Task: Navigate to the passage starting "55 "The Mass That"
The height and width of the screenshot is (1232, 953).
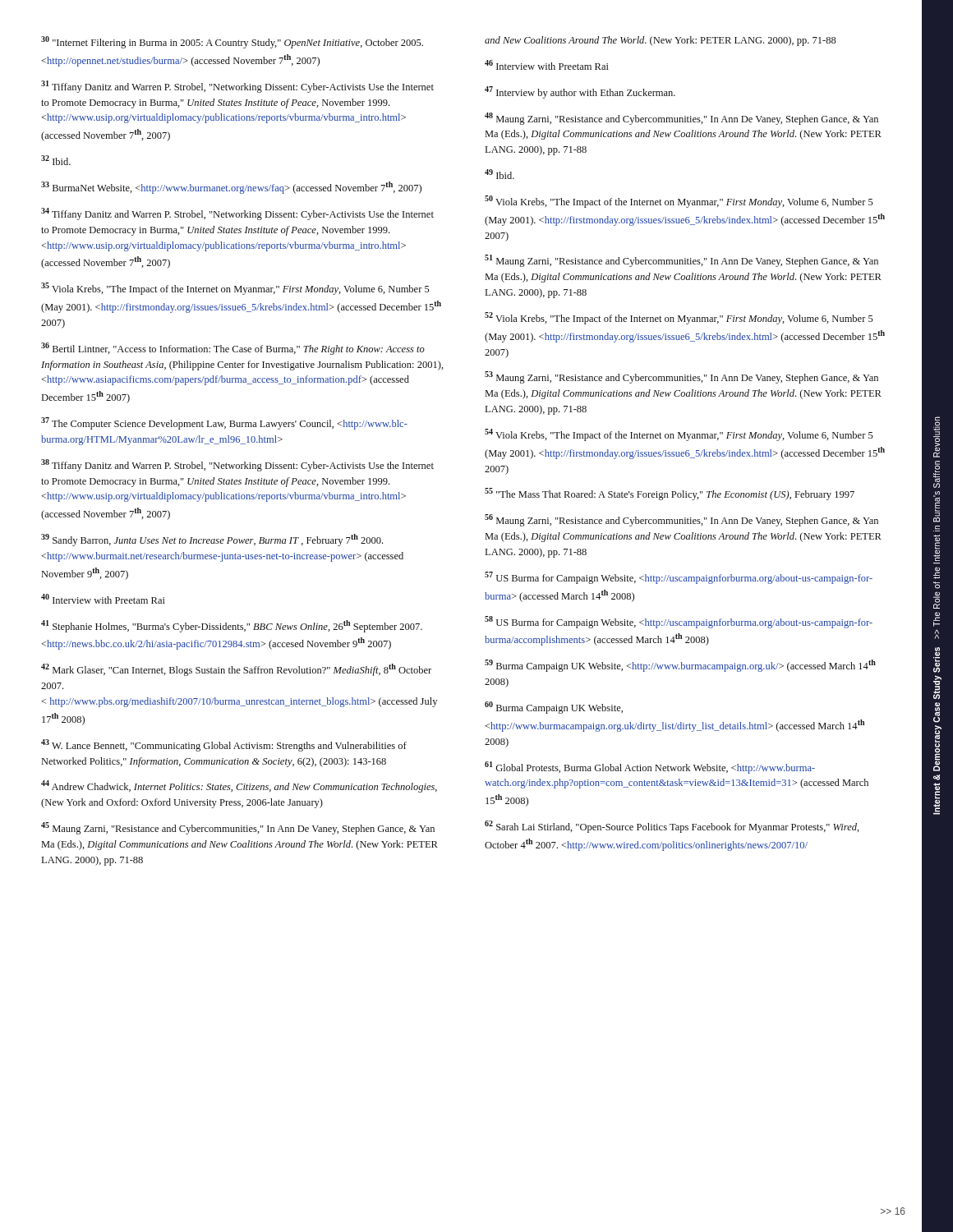Action: coord(670,494)
